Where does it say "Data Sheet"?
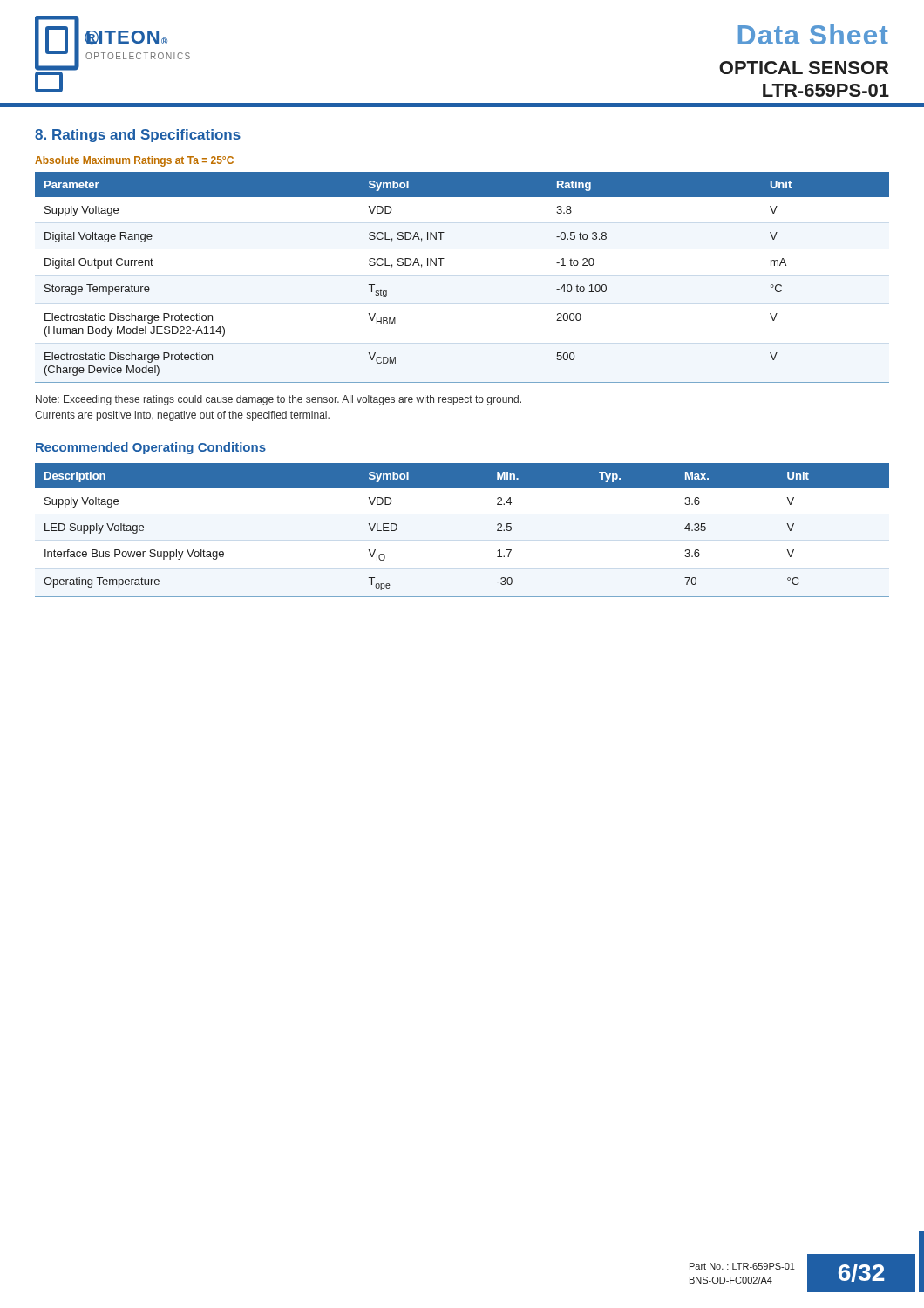The height and width of the screenshot is (1308, 924). pyautogui.click(x=813, y=35)
